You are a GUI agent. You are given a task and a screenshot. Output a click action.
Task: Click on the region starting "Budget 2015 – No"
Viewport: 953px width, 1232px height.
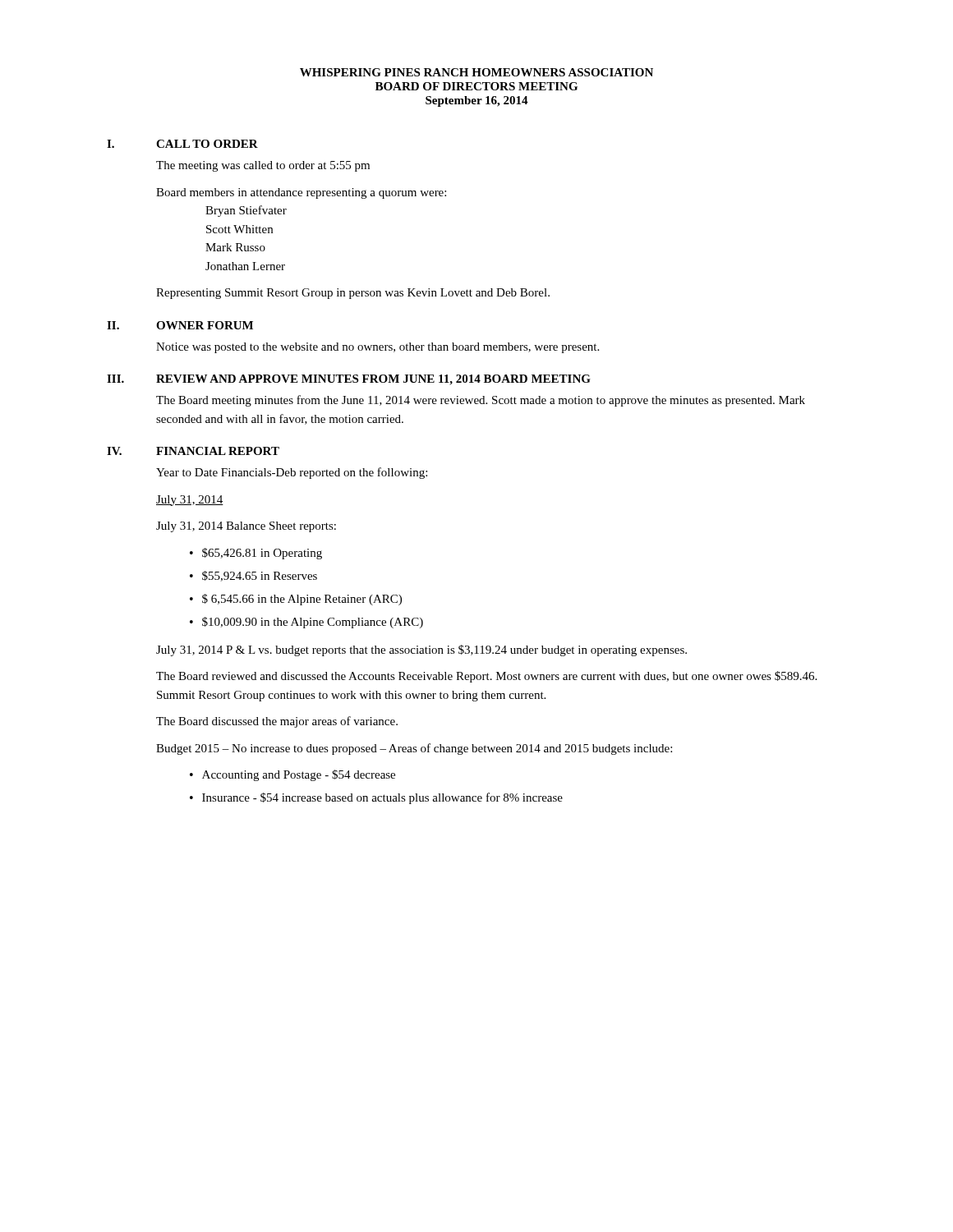(501, 748)
